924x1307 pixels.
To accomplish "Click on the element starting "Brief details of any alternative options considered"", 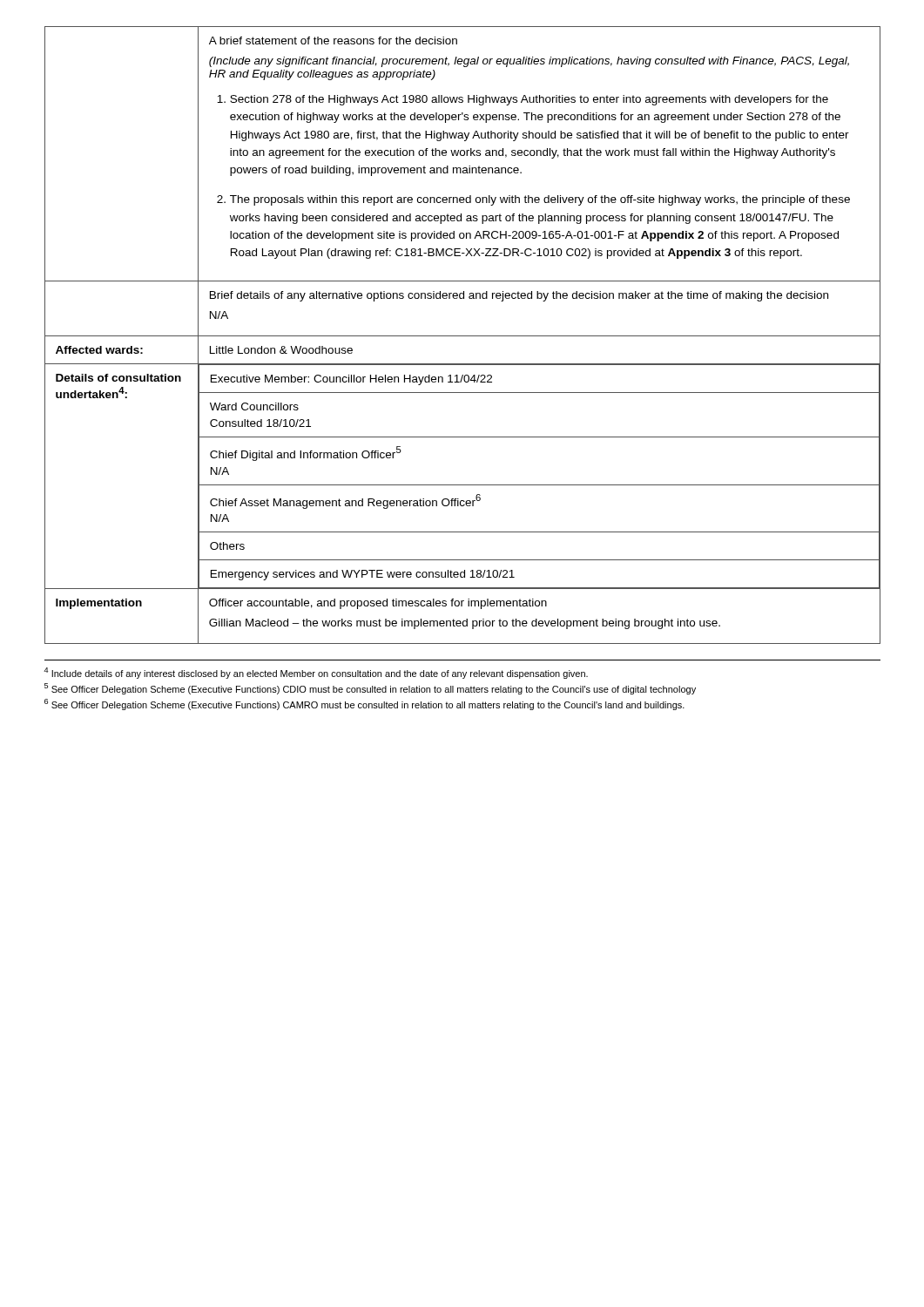I will click(x=539, y=305).
